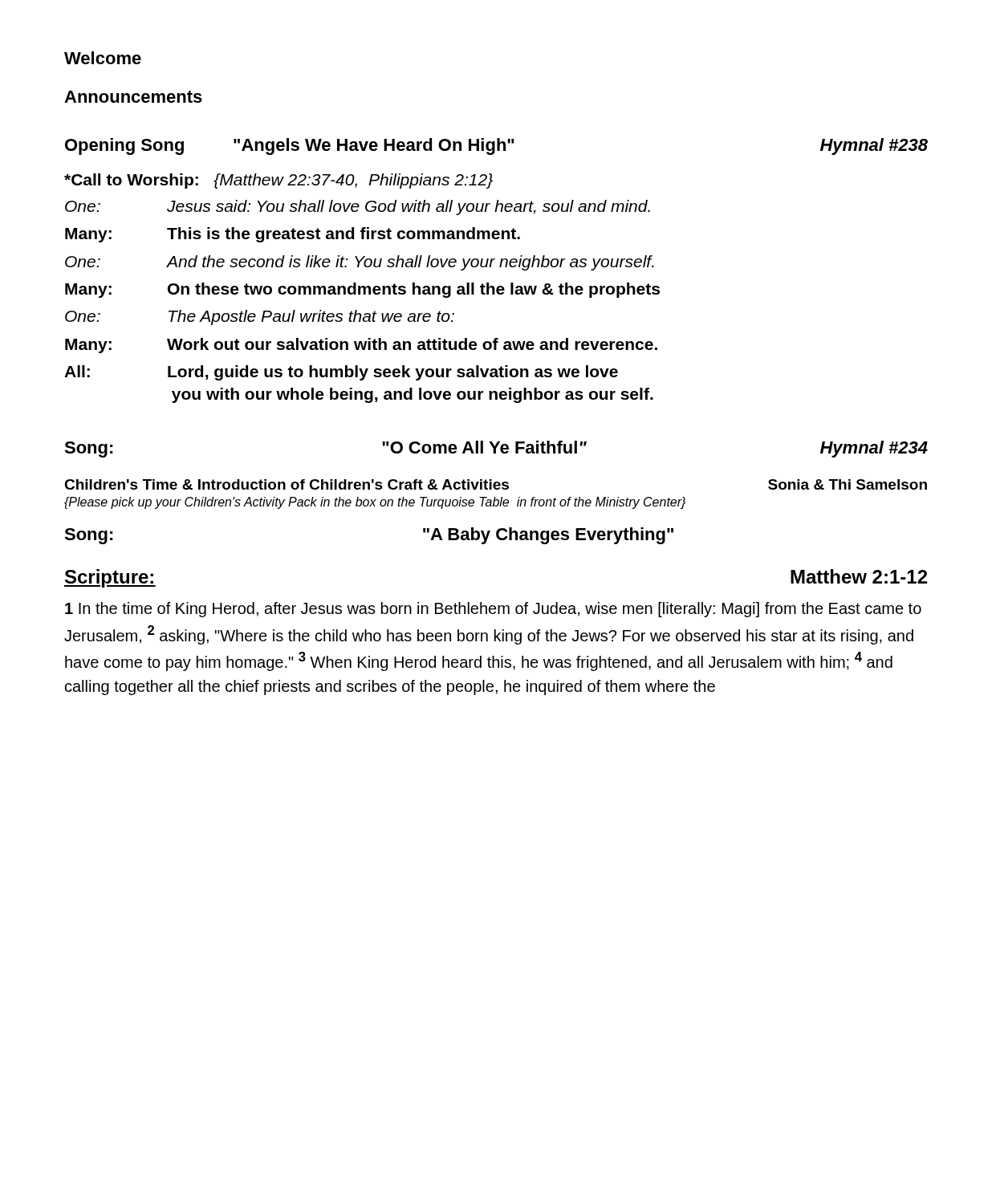
Task: Locate the block of text that opens with "One: Jesus said: You shall love"
Action: pyautogui.click(x=358, y=206)
